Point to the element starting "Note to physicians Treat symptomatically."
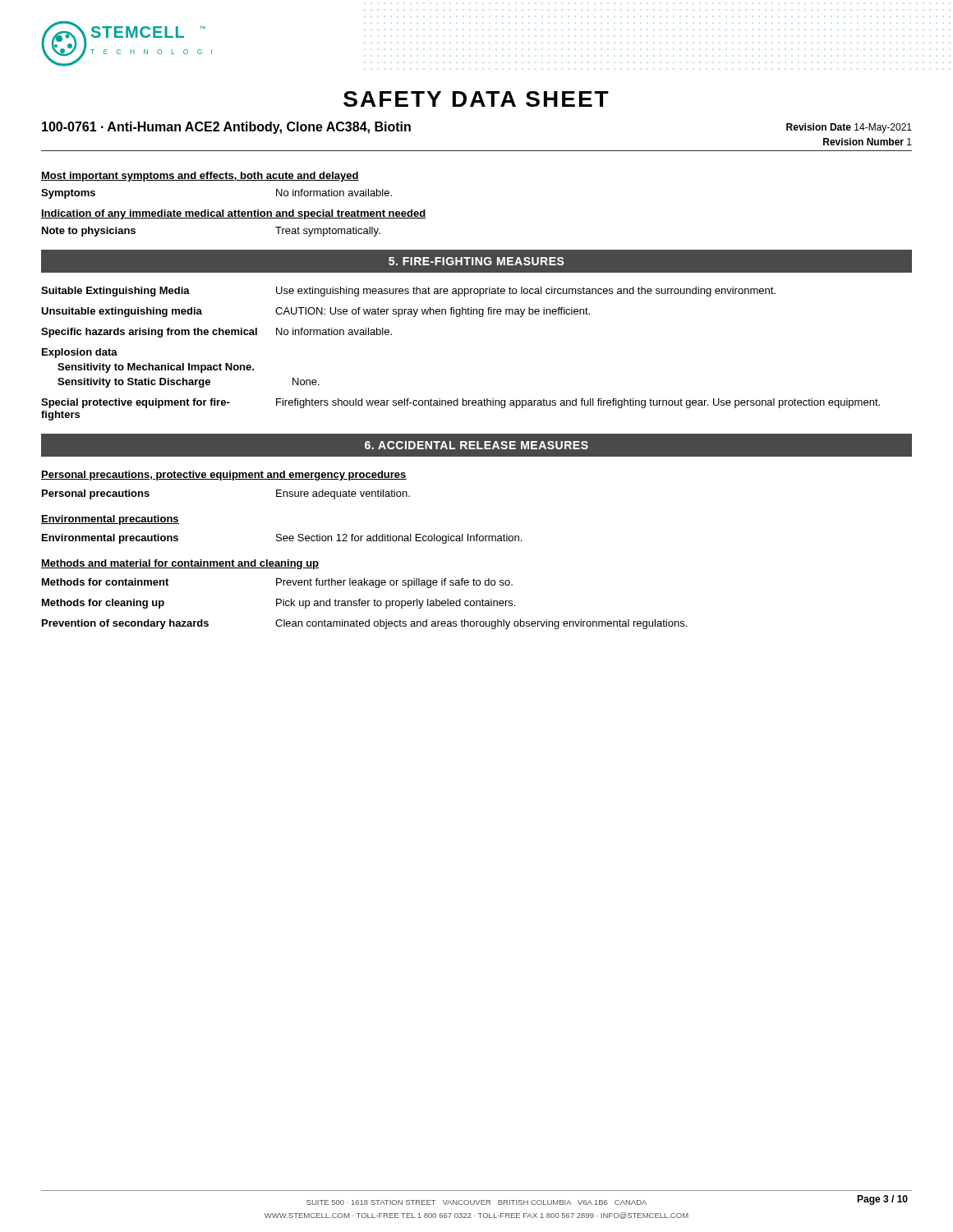 coord(83,232)
